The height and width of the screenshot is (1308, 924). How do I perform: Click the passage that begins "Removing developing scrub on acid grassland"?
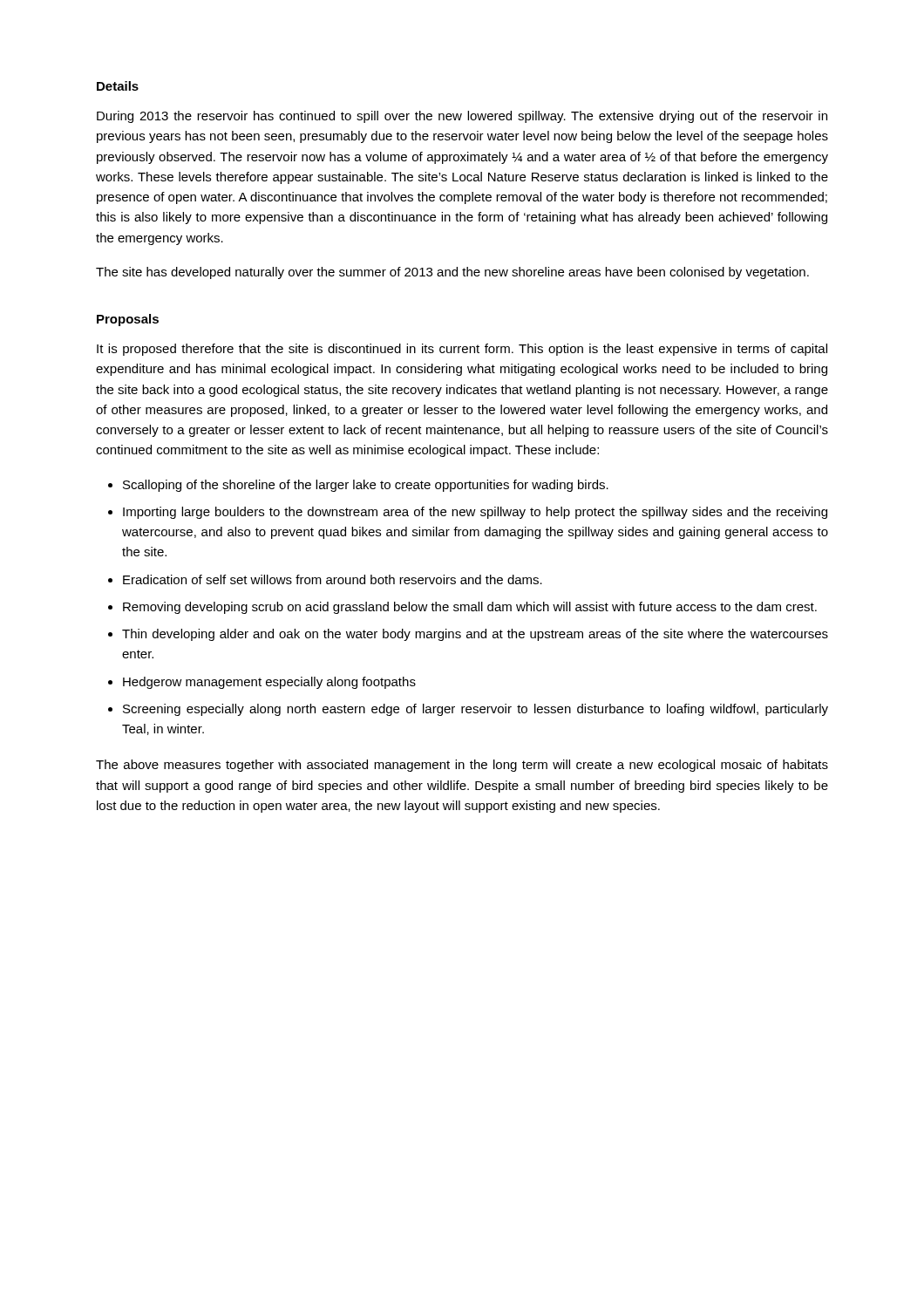470,606
